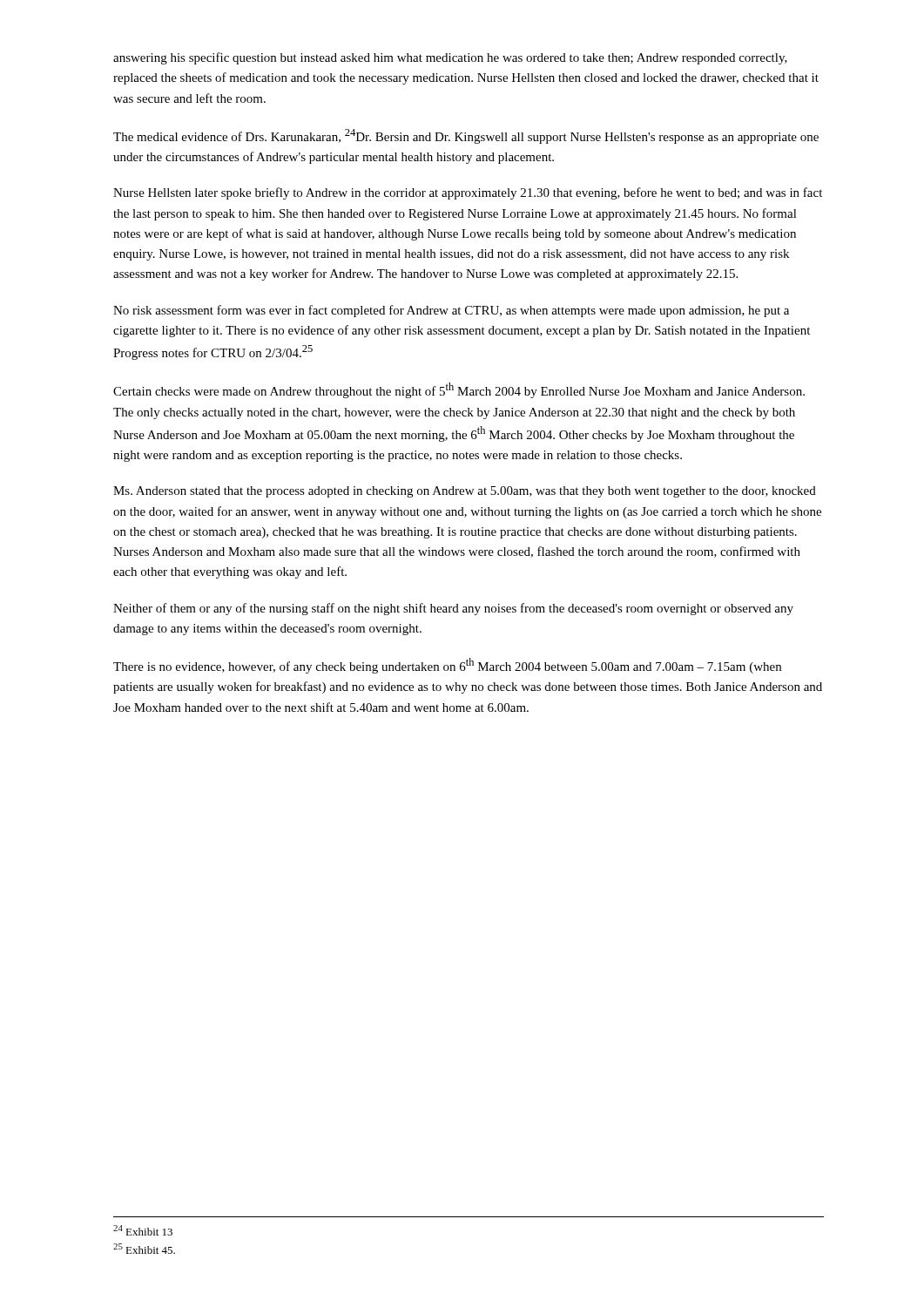
Task: Click on the text block that says "Ms. Anderson stated"
Action: tap(467, 531)
